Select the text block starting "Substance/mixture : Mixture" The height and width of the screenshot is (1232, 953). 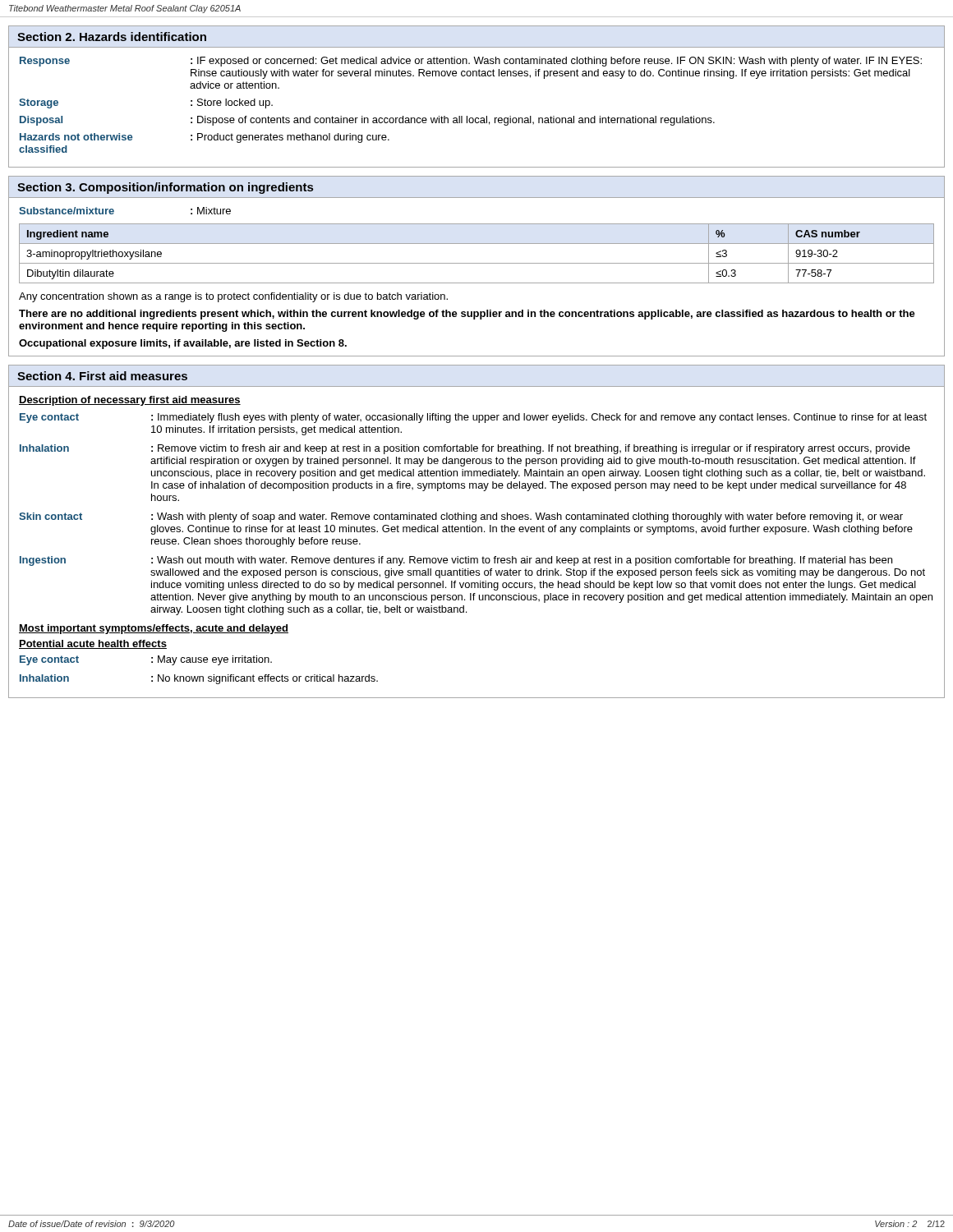pyautogui.click(x=64, y=210)
